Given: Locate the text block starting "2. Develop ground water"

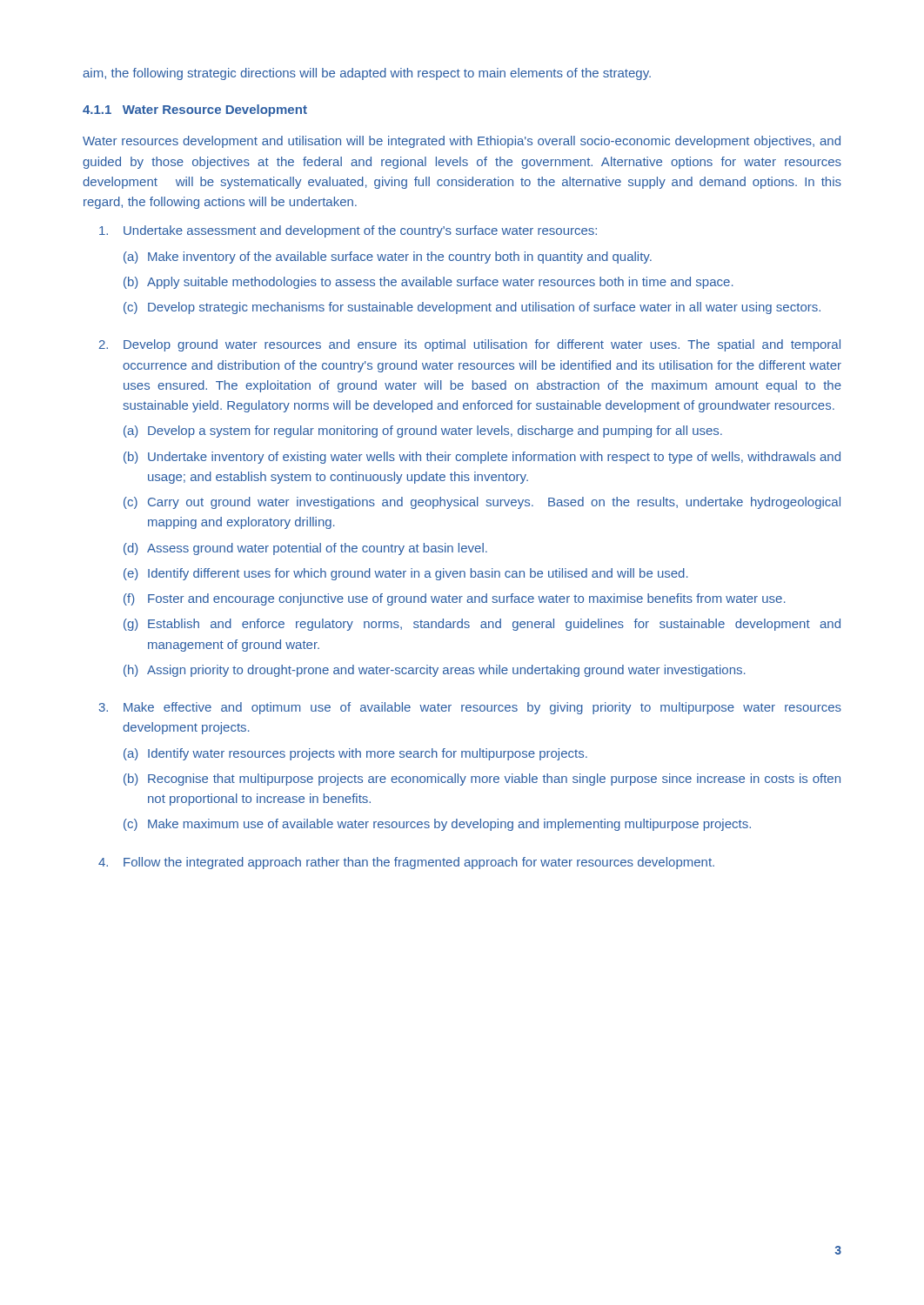Looking at the screenshot, I should click(470, 510).
